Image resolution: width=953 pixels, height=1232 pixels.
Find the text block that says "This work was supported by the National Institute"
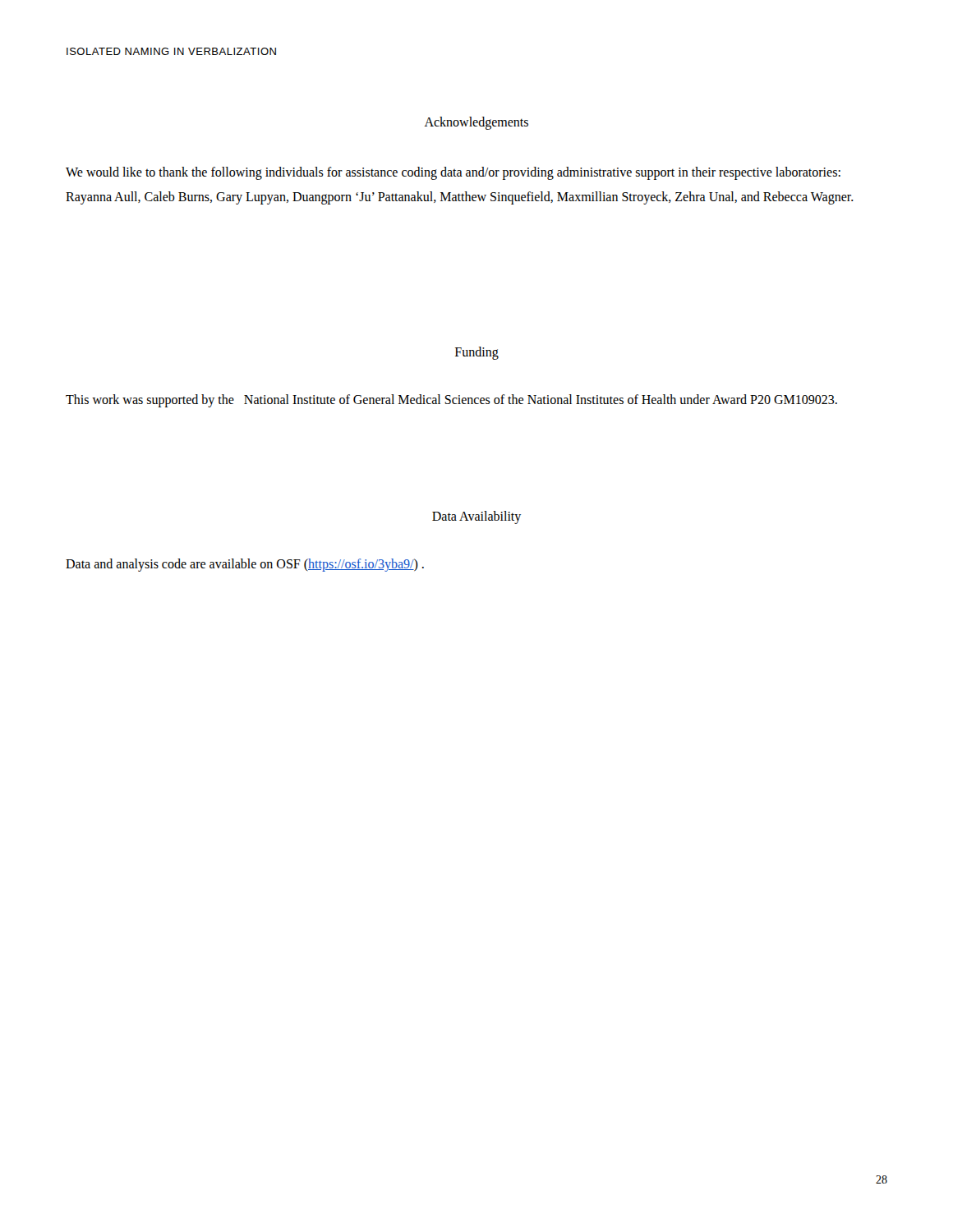click(x=452, y=400)
